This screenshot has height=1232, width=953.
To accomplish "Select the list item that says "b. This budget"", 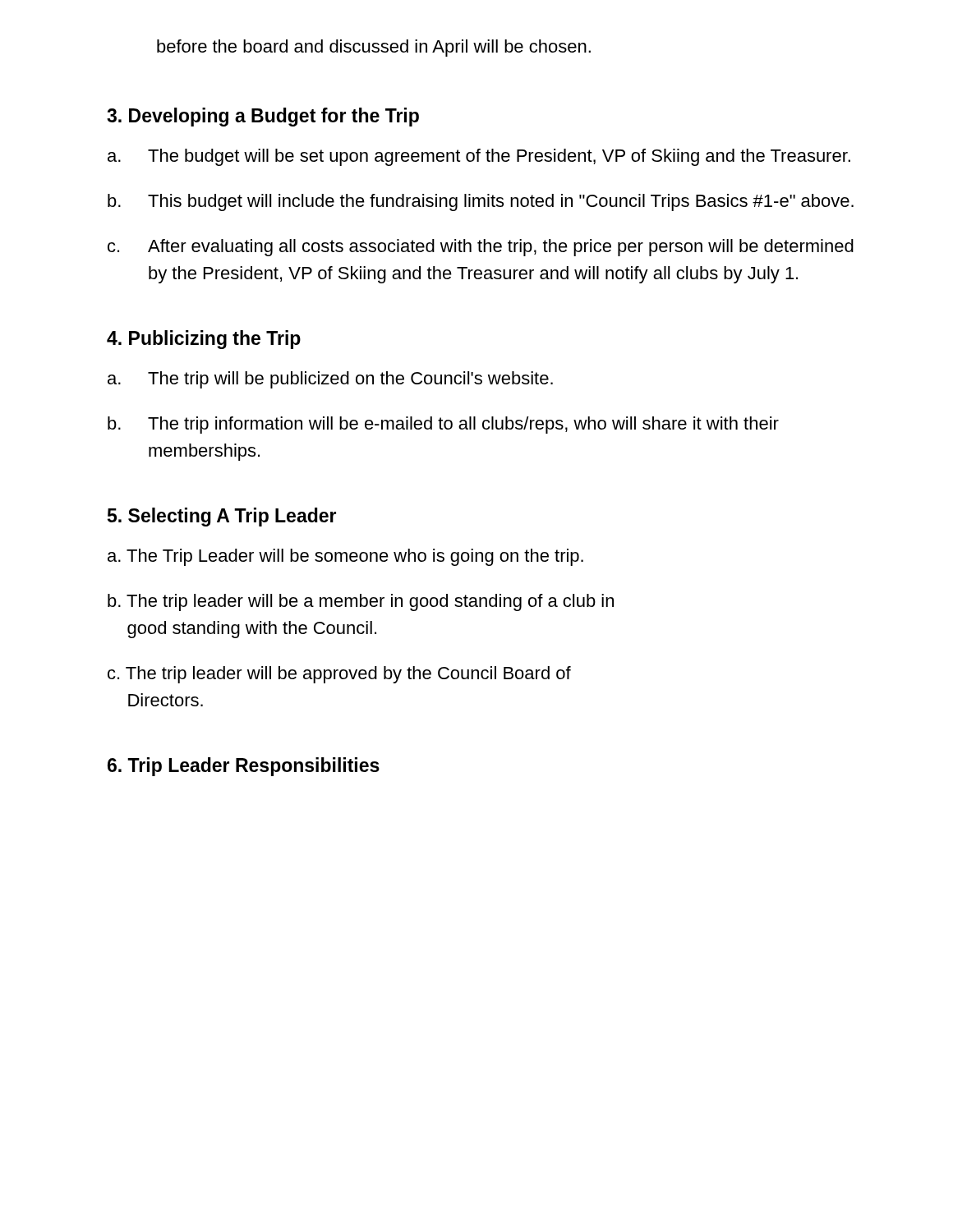I will [x=489, y=201].
